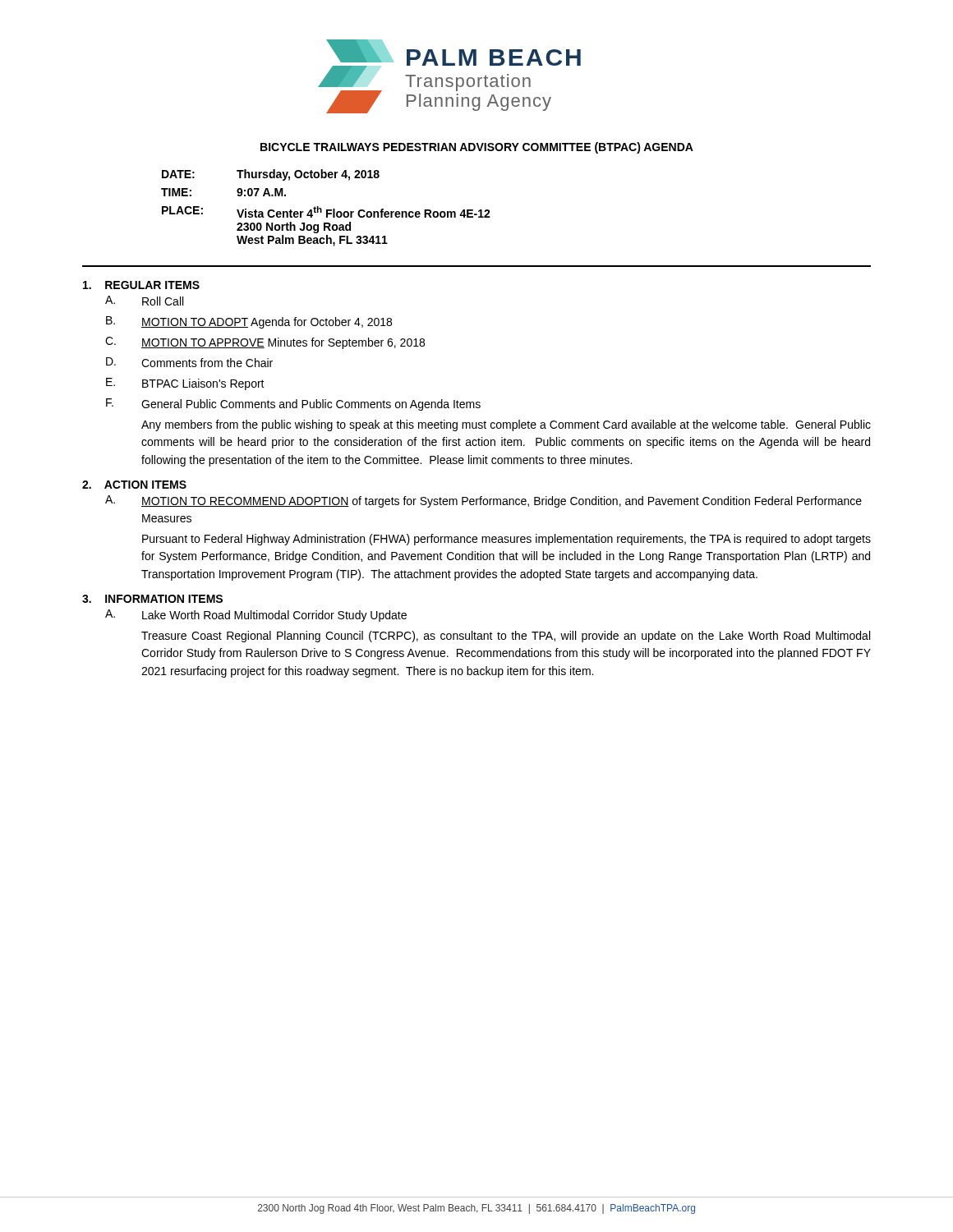Screen dimensions: 1232x953
Task: Find "1. REGULAR ITEMS" on this page
Action: (x=141, y=285)
